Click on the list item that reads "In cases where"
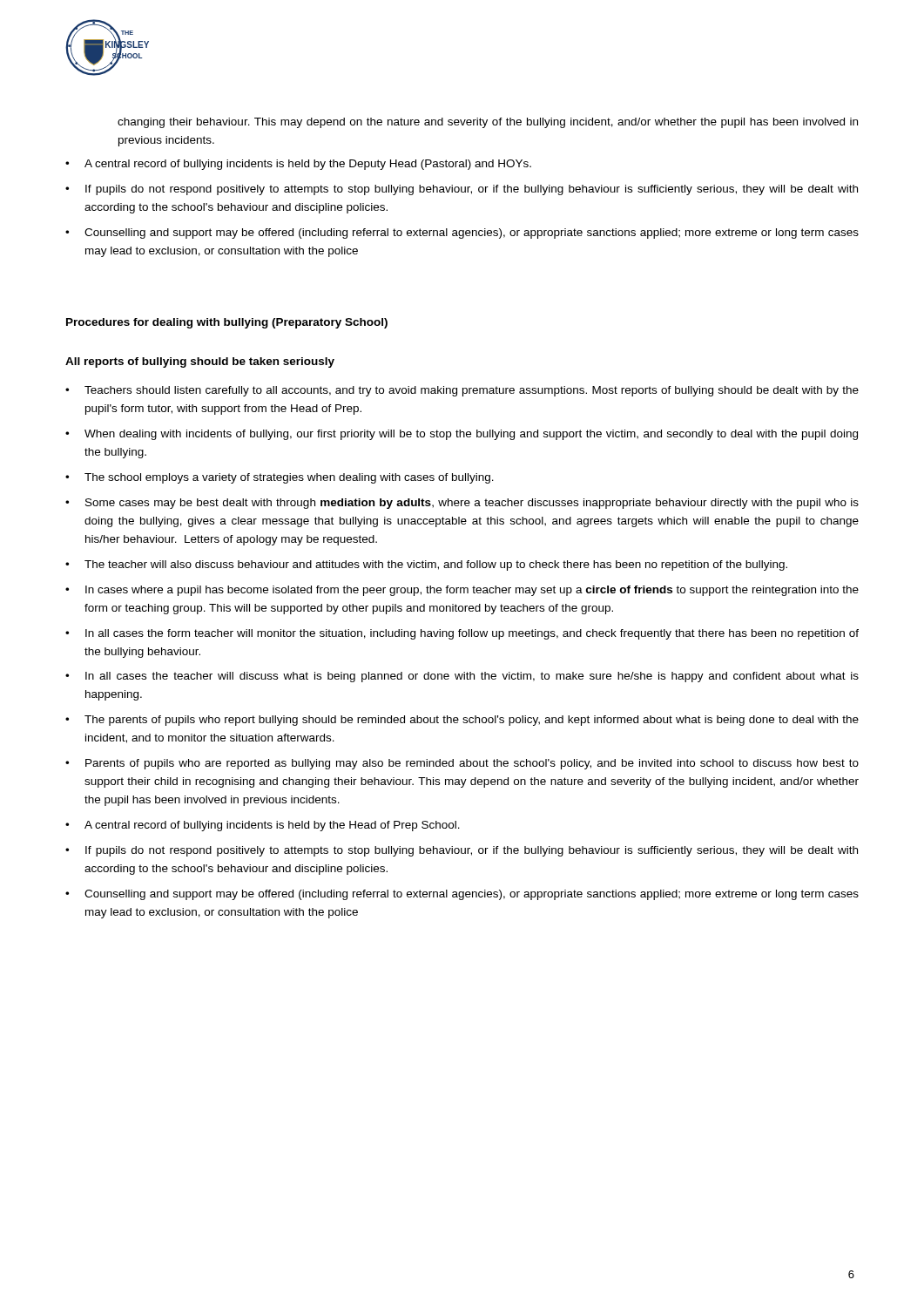Image resolution: width=924 pixels, height=1307 pixels. pos(472,598)
